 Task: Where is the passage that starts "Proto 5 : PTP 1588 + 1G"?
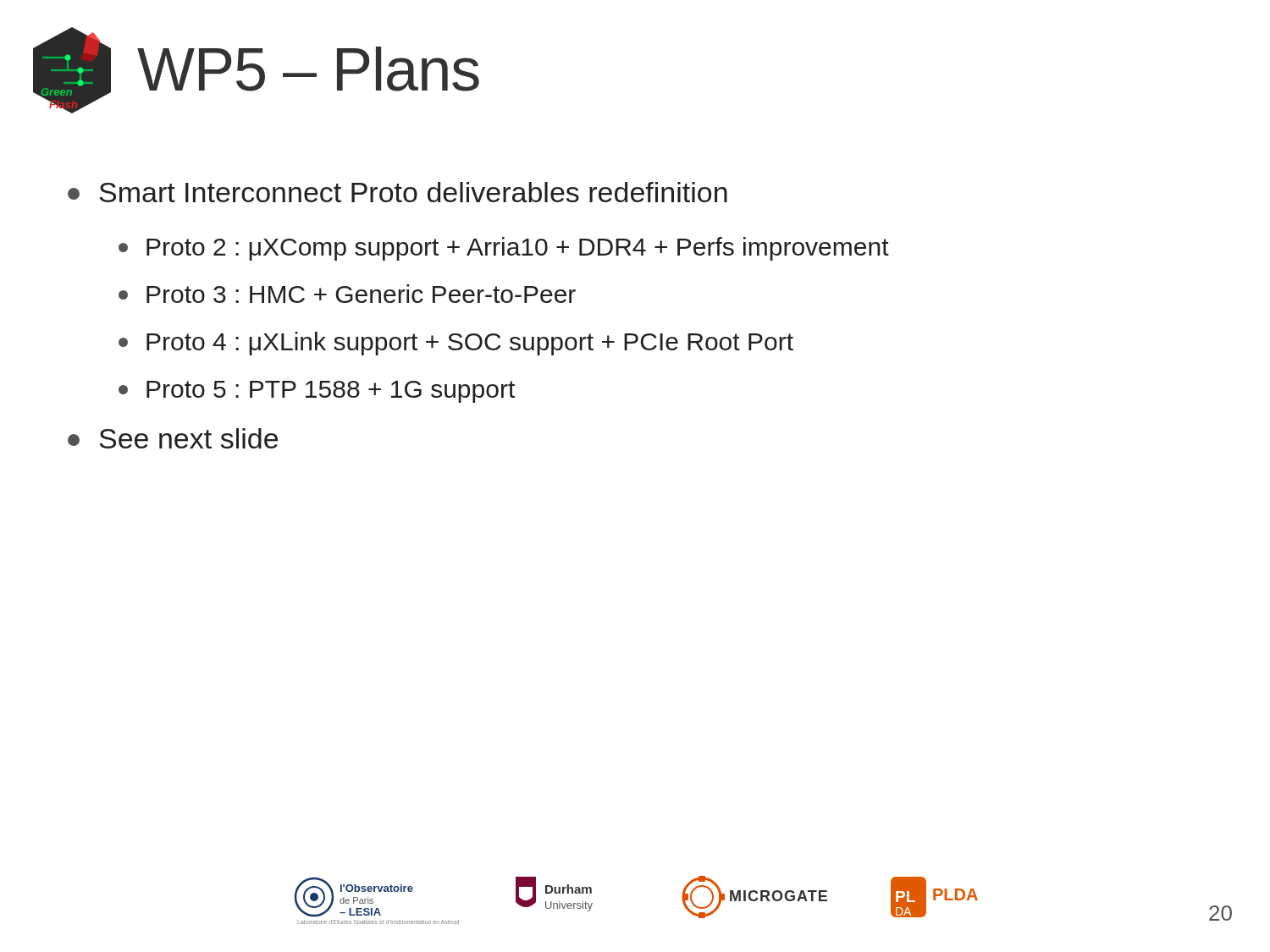coord(317,389)
